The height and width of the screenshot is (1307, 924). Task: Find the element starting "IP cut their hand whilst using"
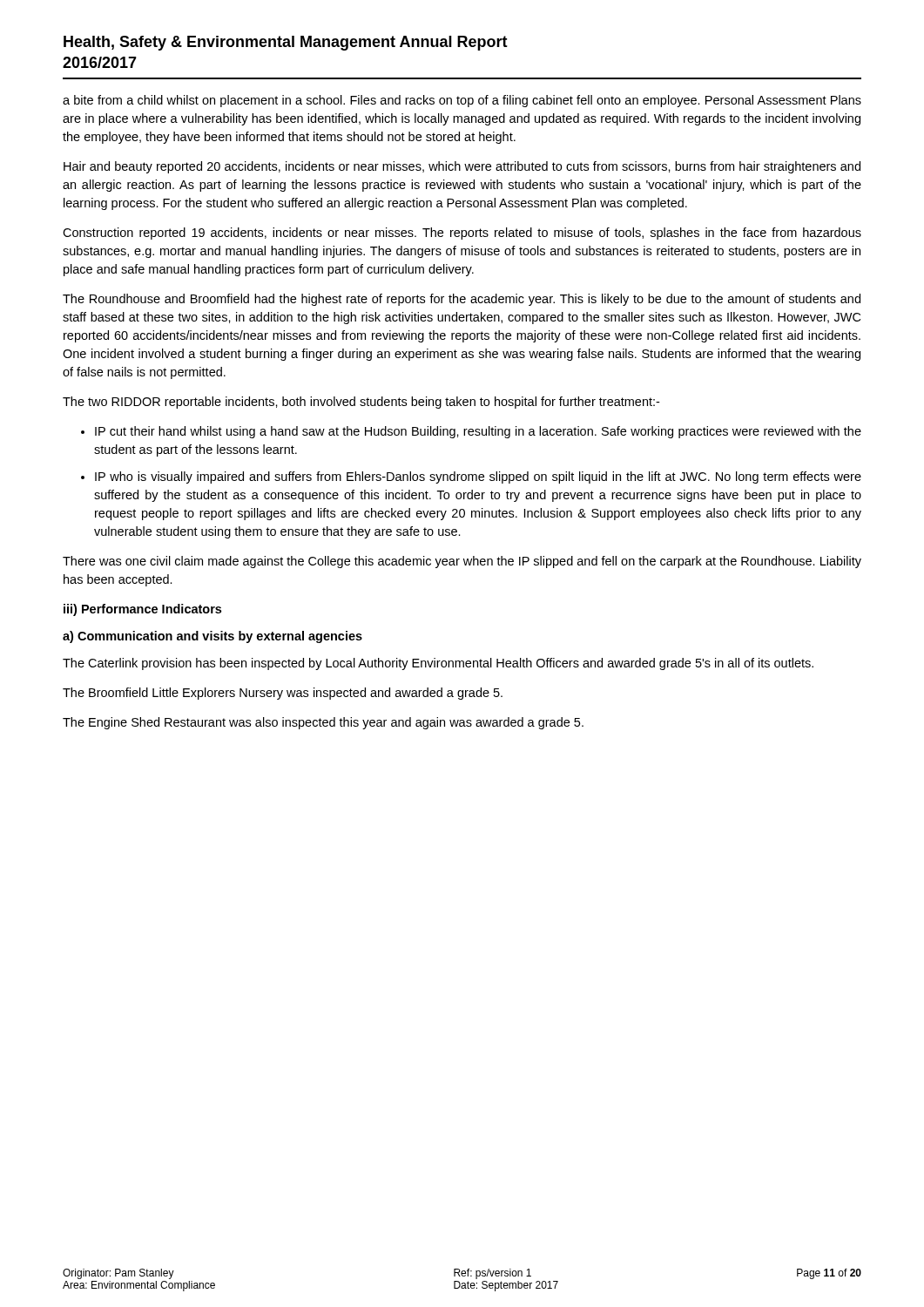pyautogui.click(x=478, y=440)
